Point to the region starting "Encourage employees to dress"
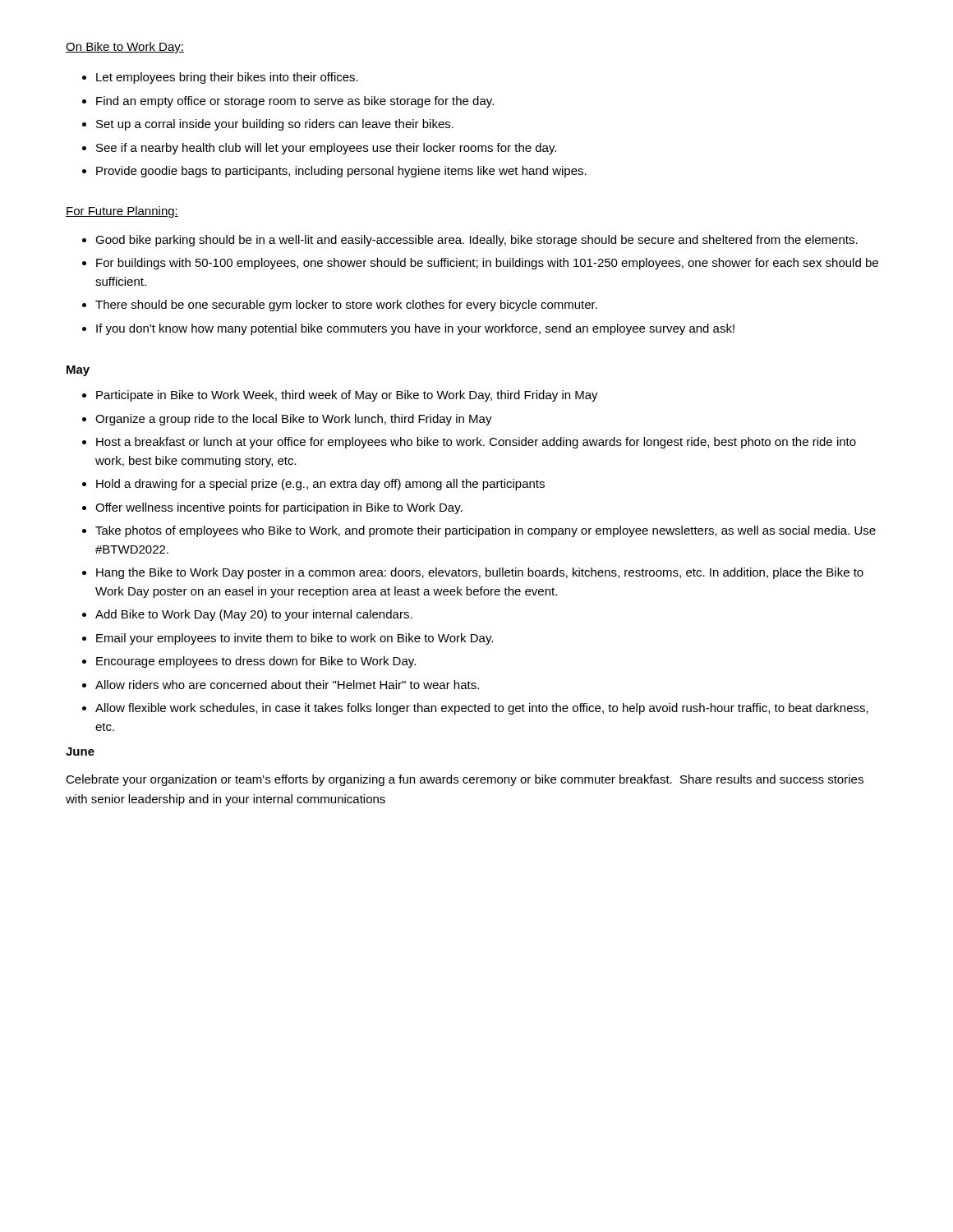Screen dimensions: 1232x953 (256, 662)
